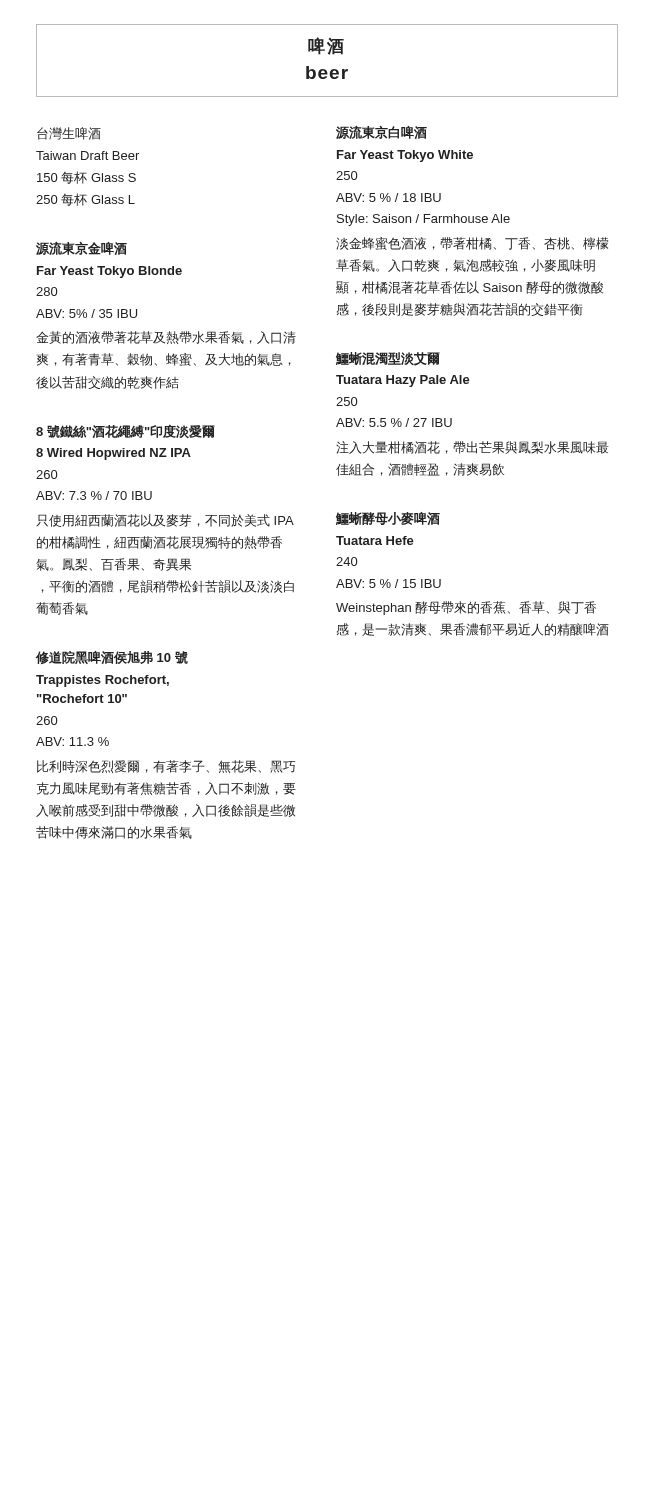Find the element starting "源流東京金啤酒 Far Yeast Tokyo Blonde 280"
654x1500 pixels.
click(82, 248)
